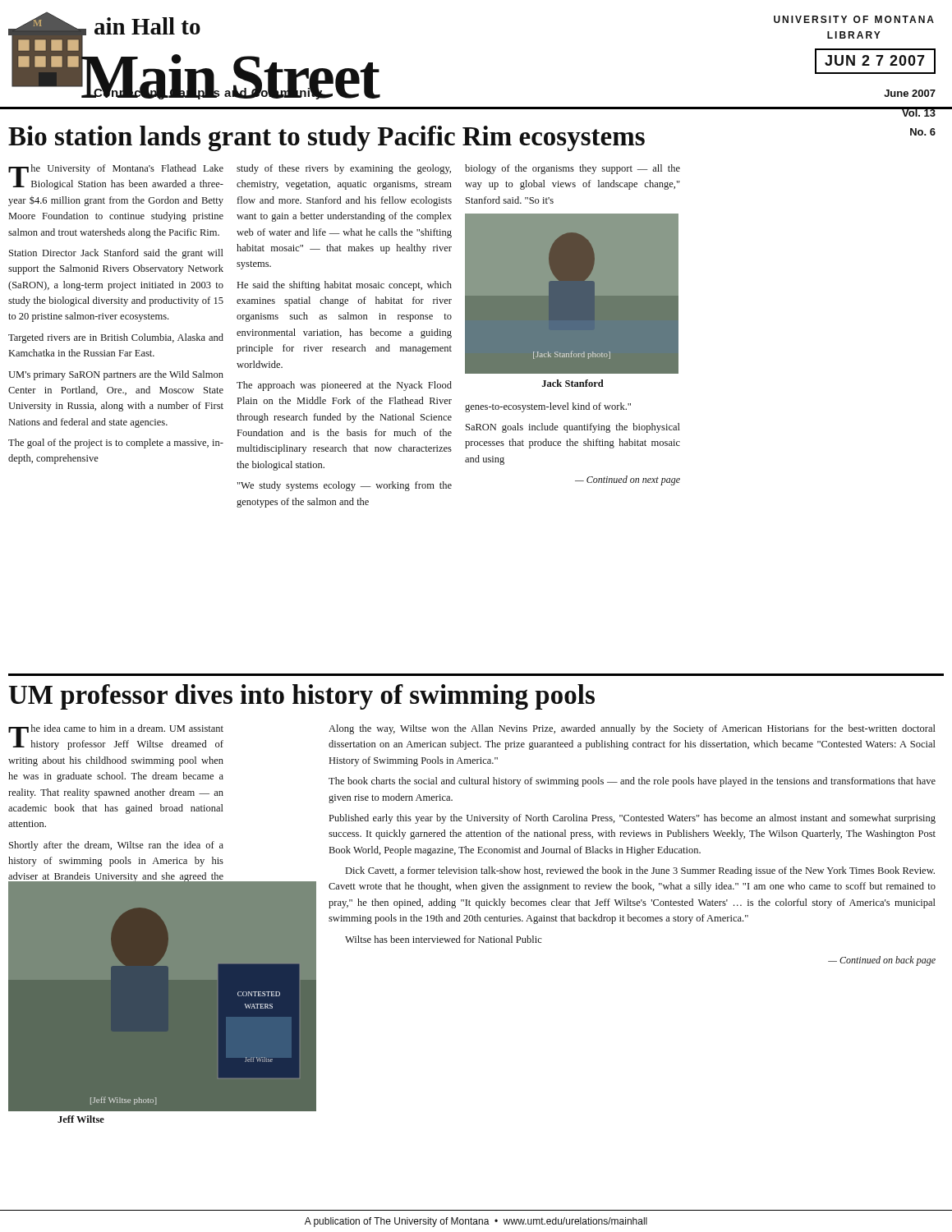Find the title containing "UM professor dives"

pos(302,695)
